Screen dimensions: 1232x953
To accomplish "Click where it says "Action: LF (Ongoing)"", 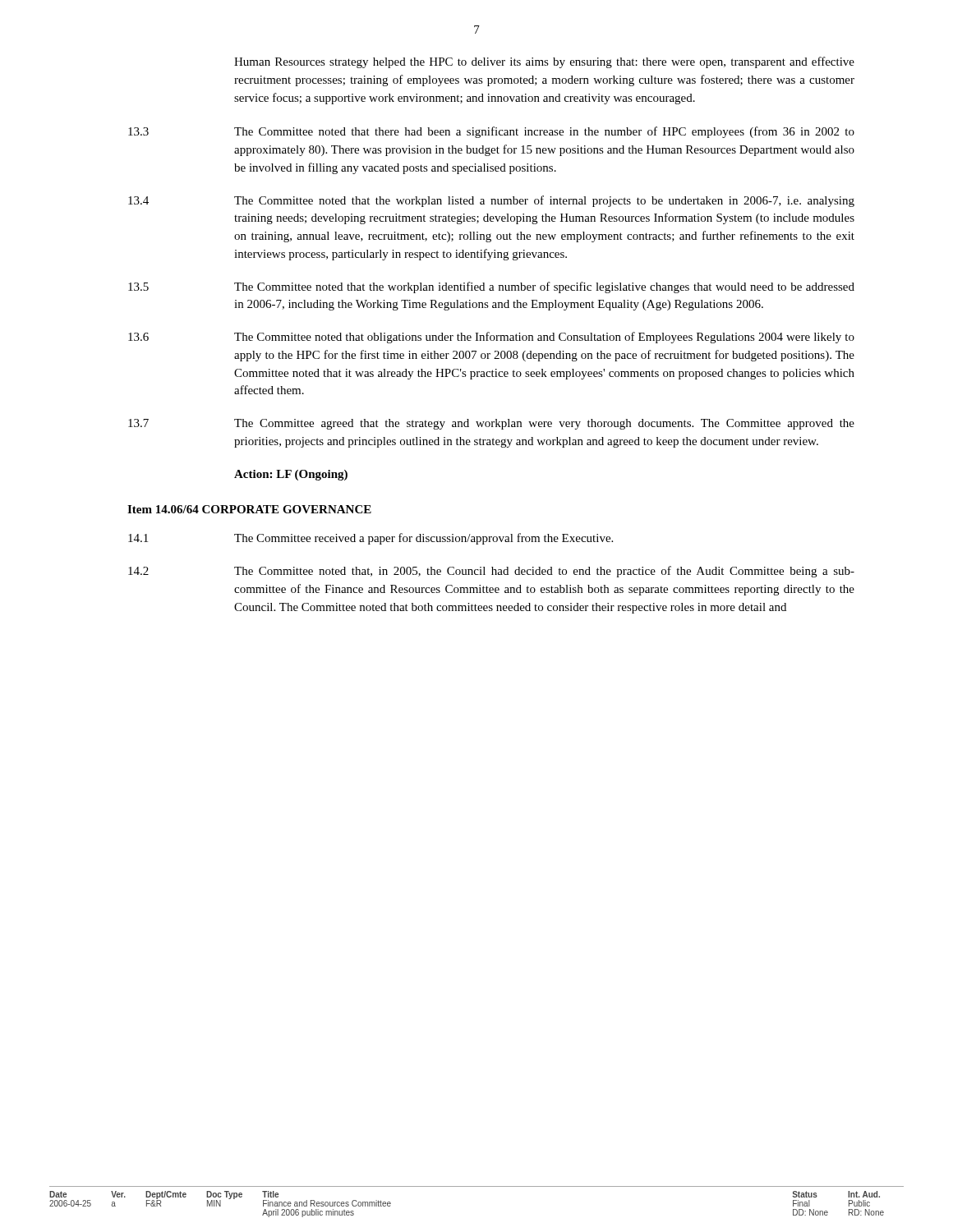I will [x=291, y=474].
